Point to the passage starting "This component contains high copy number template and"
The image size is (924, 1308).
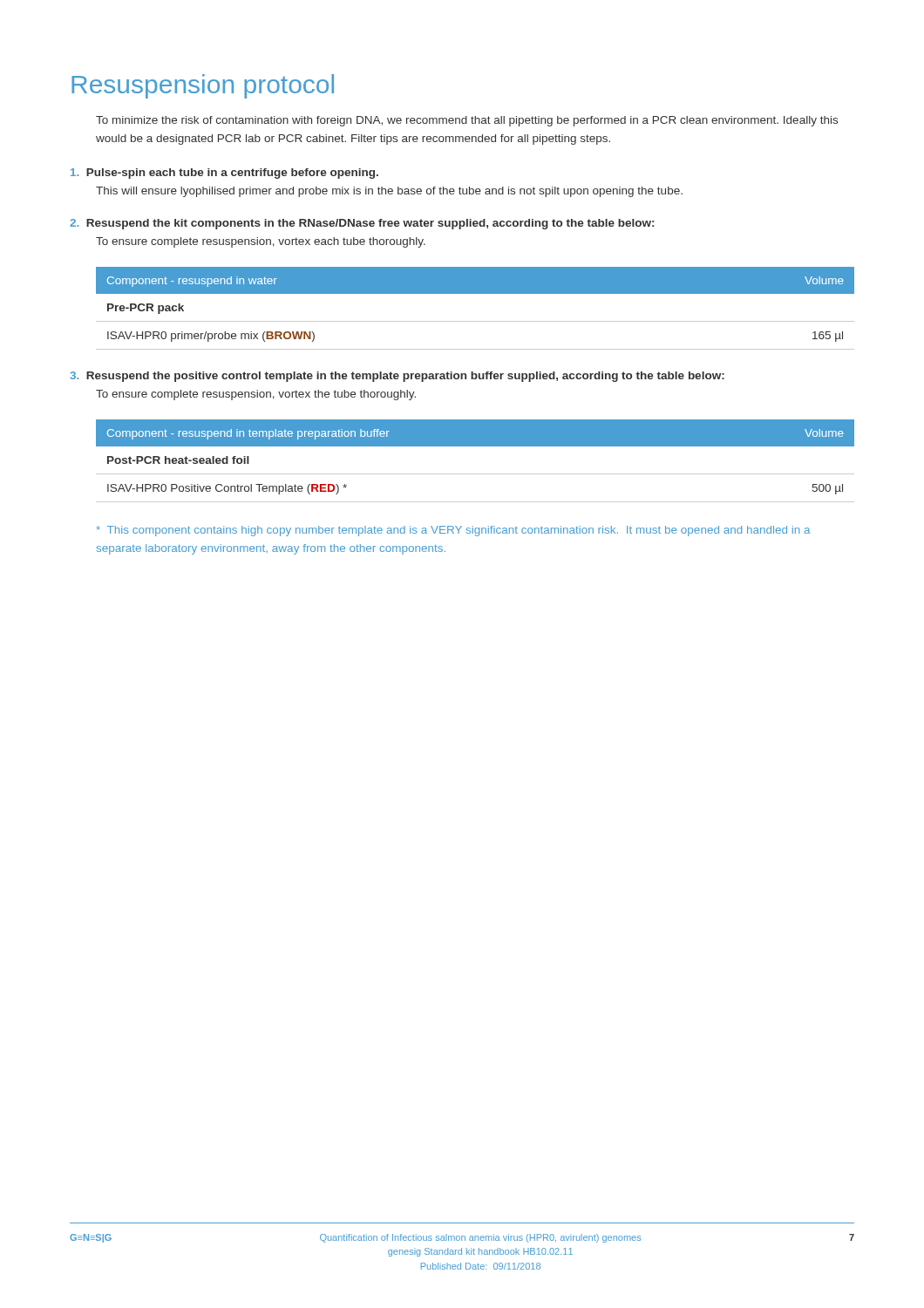475,539
